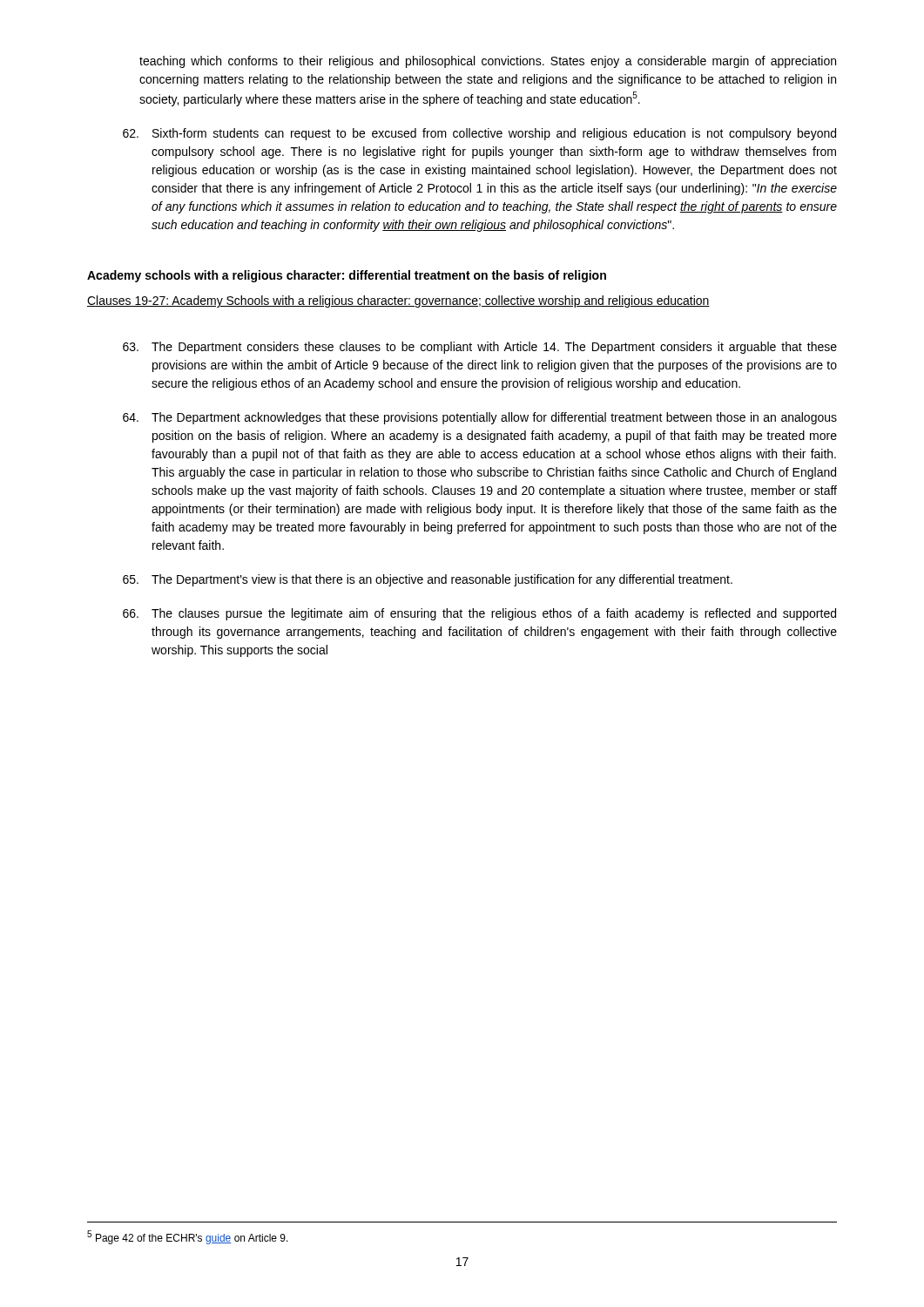Find the section header on this page that starts "Academy schools with"
The height and width of the screenshot is (1307, 924).
347,275
